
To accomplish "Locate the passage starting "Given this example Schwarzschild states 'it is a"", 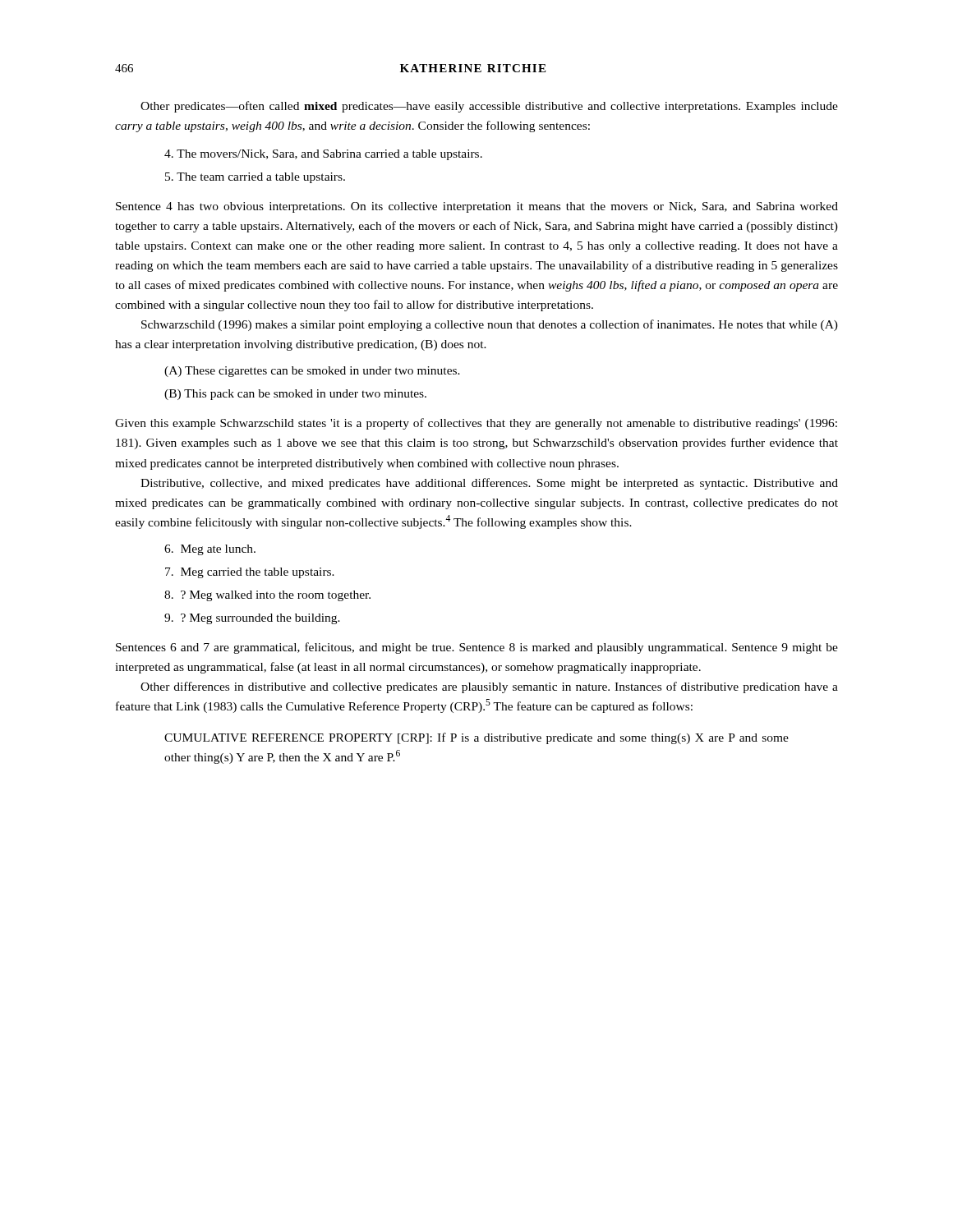I will (x=476, y=443).
